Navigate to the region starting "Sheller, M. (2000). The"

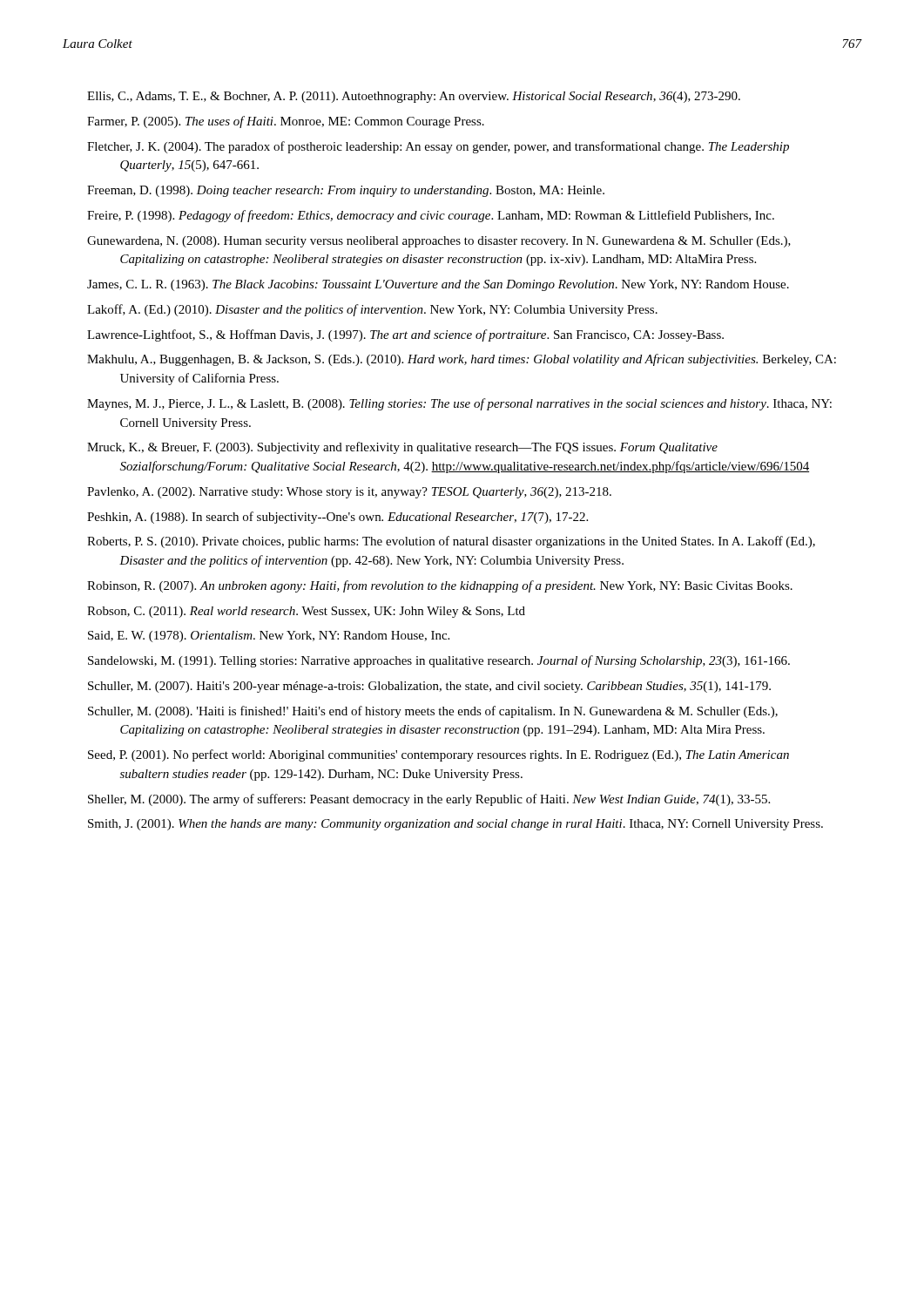point(429,799)
